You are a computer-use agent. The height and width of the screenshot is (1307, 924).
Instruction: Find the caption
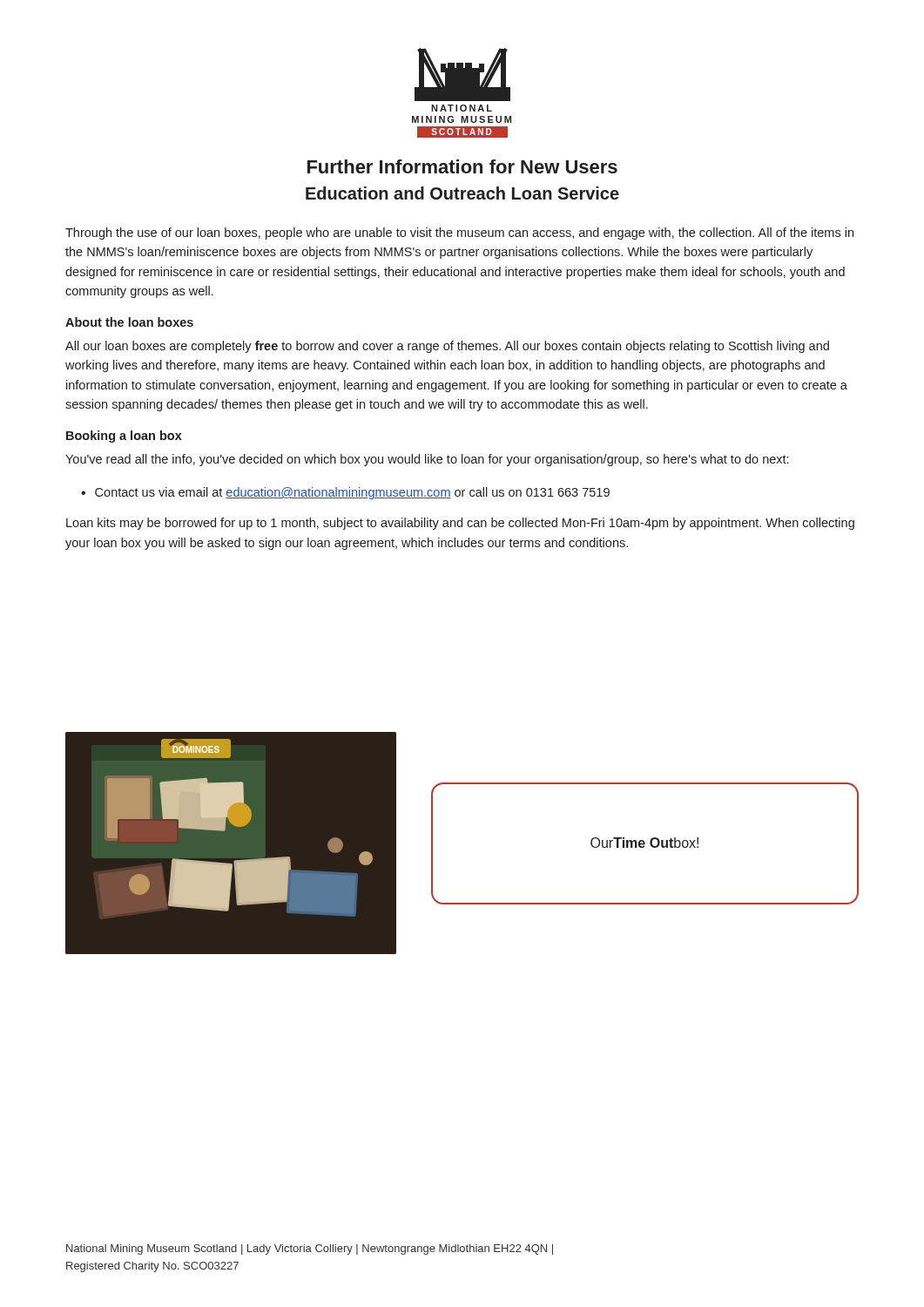(x=645, y=843)
